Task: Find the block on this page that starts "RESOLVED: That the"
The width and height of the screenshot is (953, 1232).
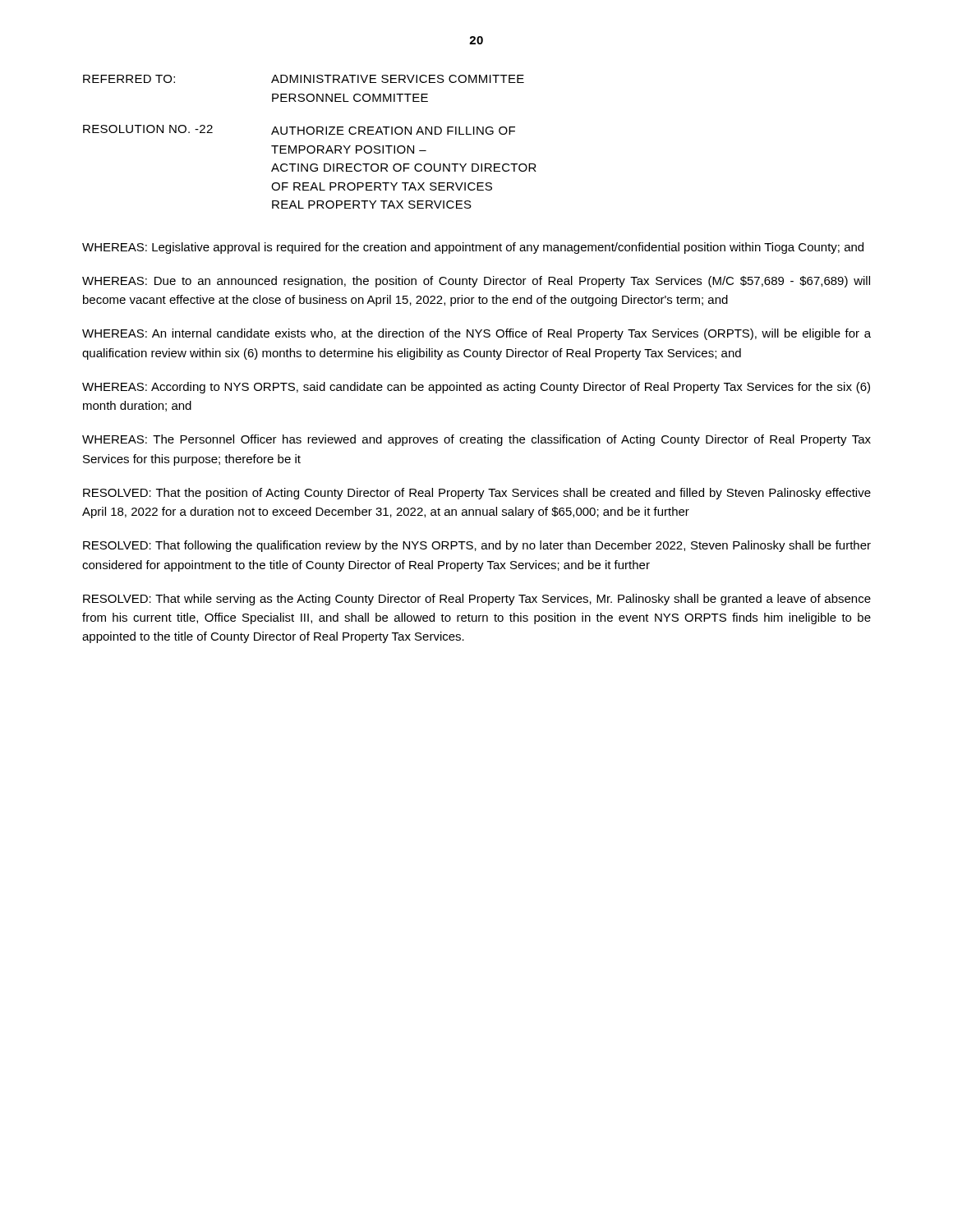Action: click(476, 502)
